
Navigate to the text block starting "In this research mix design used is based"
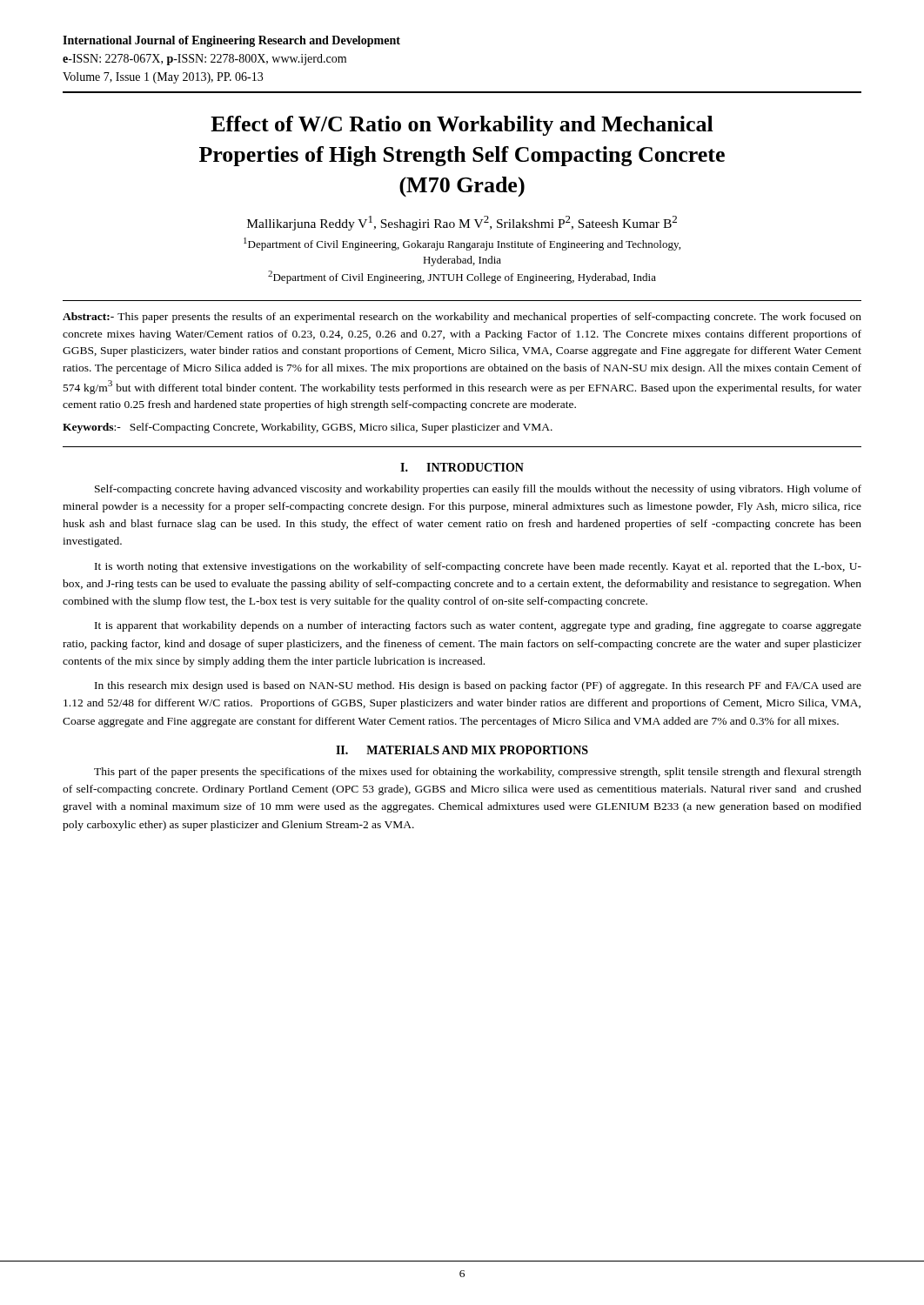tap(462, 703)
